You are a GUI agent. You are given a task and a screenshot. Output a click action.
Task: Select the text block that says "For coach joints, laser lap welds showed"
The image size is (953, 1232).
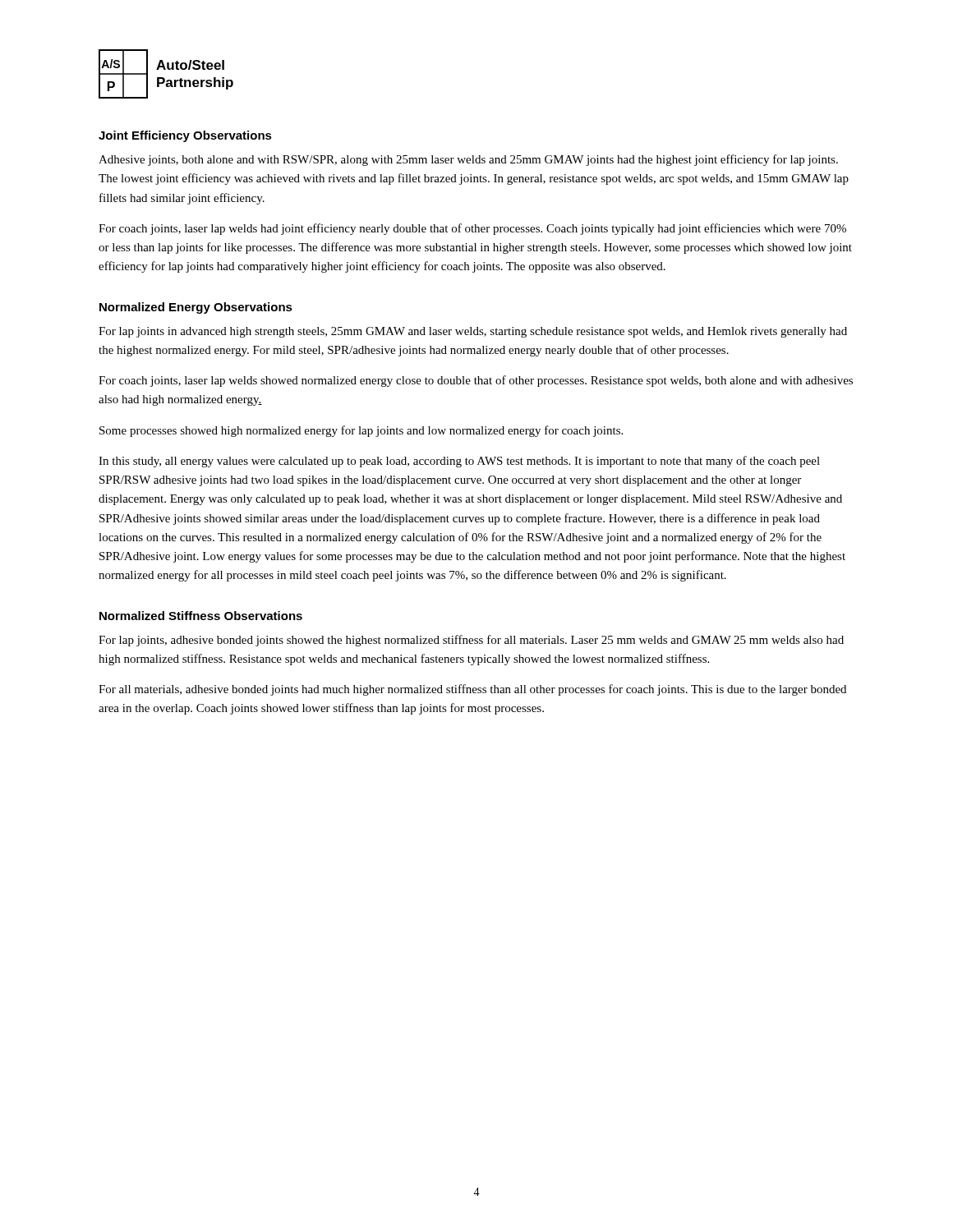click(476, 390)
